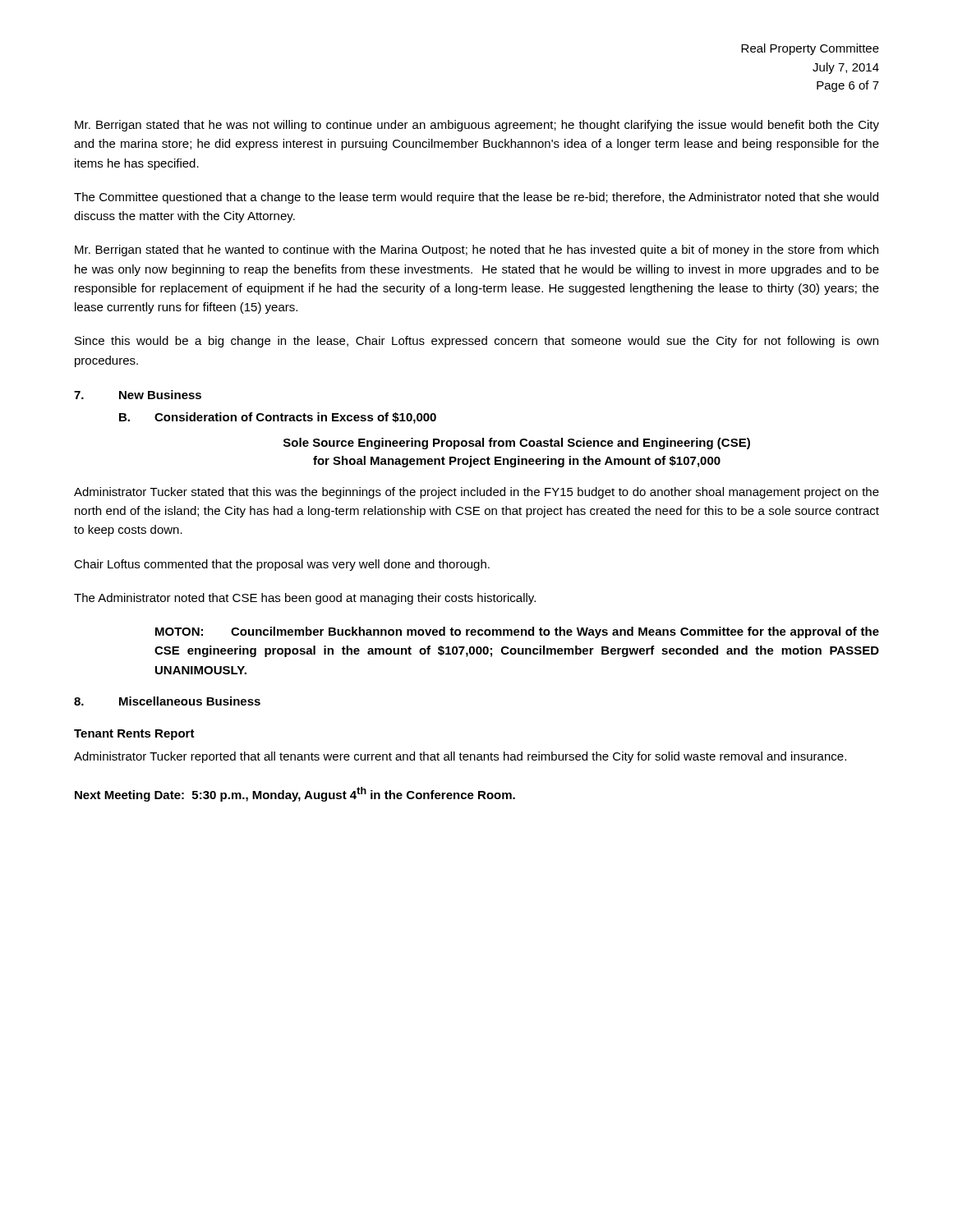This screenshot has width=953, height=1232.
Task: Locate the text "Tenant Rents Report"
Action: tap(134, 733)
